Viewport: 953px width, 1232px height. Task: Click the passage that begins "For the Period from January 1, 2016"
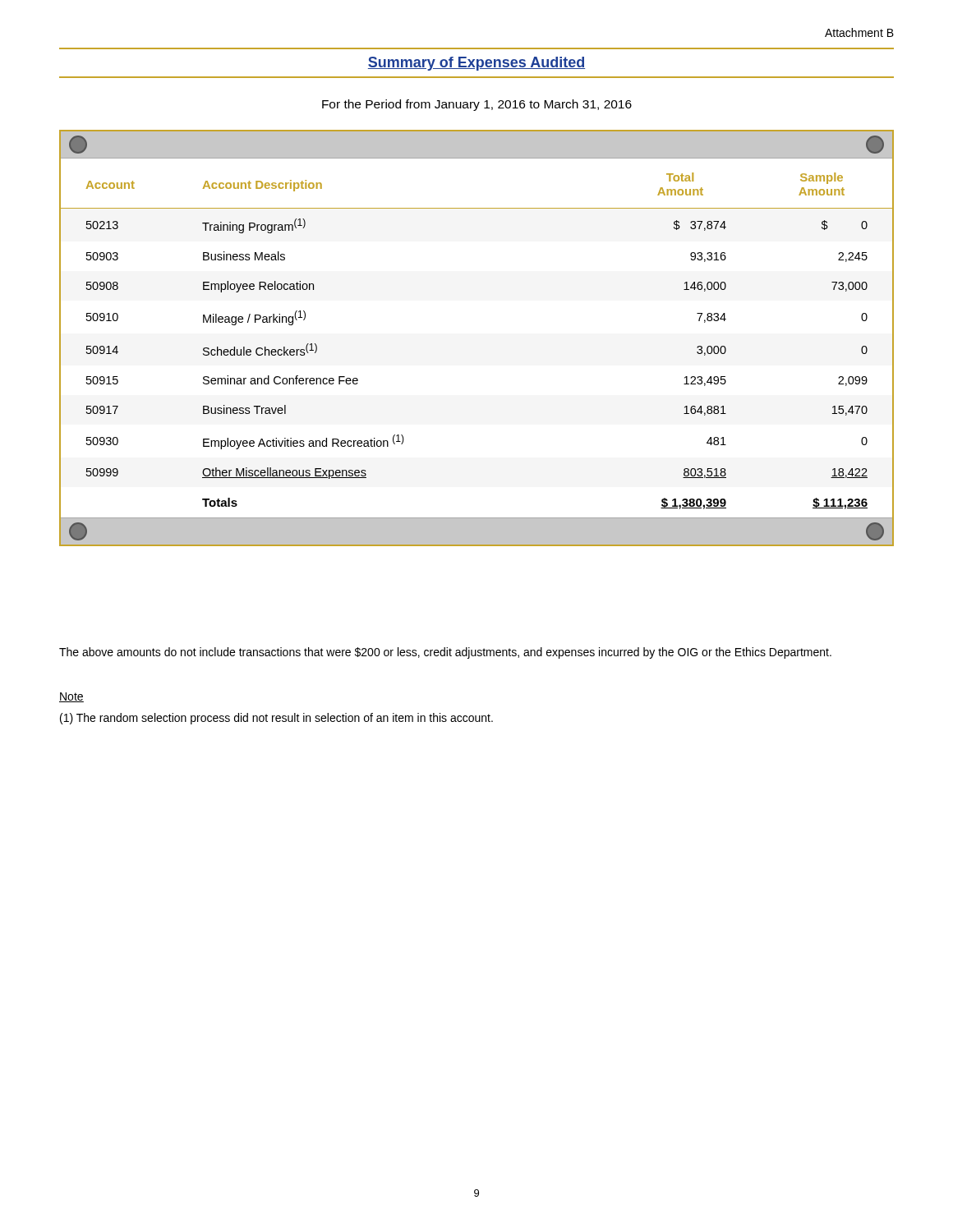476,104
